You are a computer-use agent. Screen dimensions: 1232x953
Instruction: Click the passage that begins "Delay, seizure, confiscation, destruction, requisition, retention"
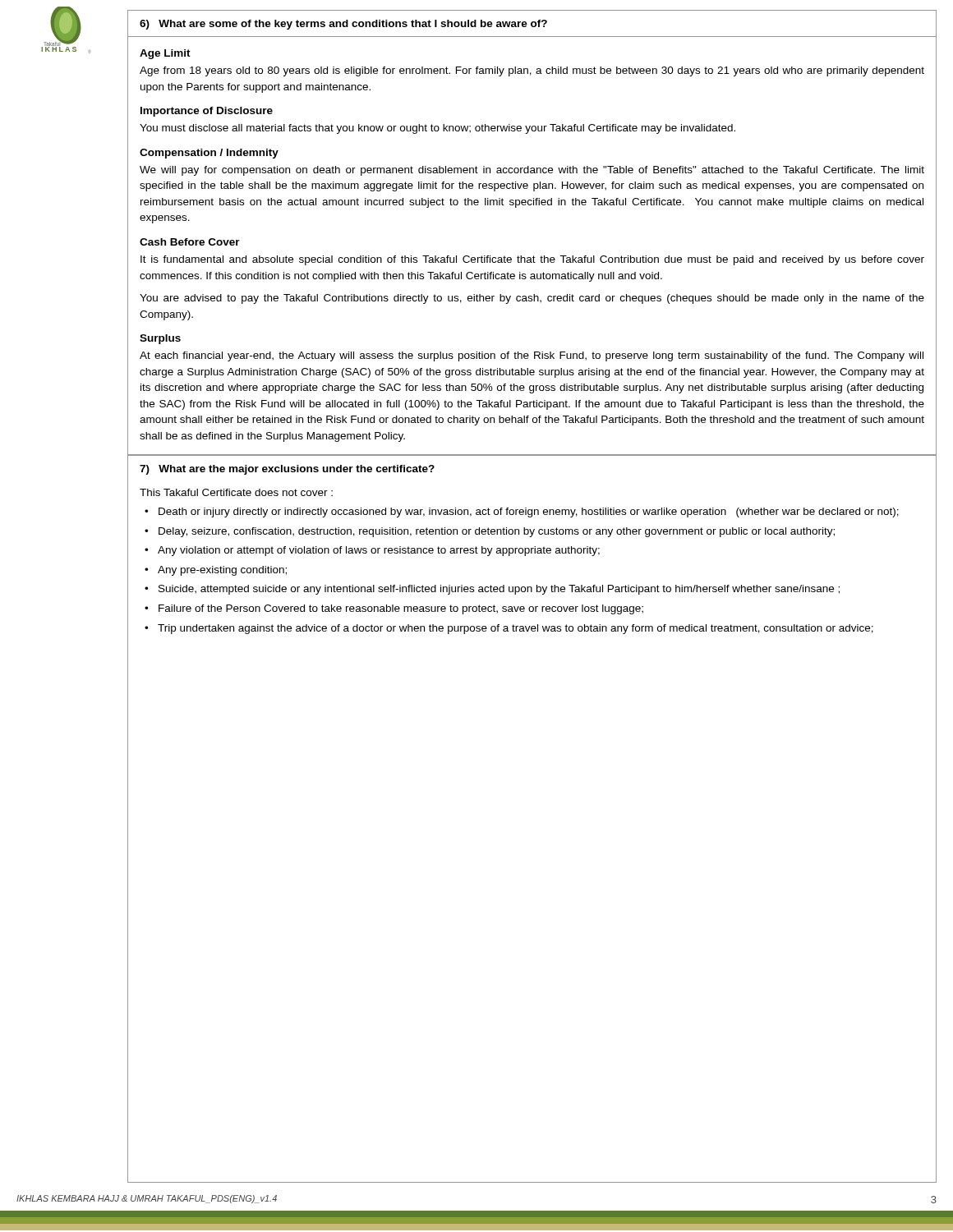coord(497,531)
